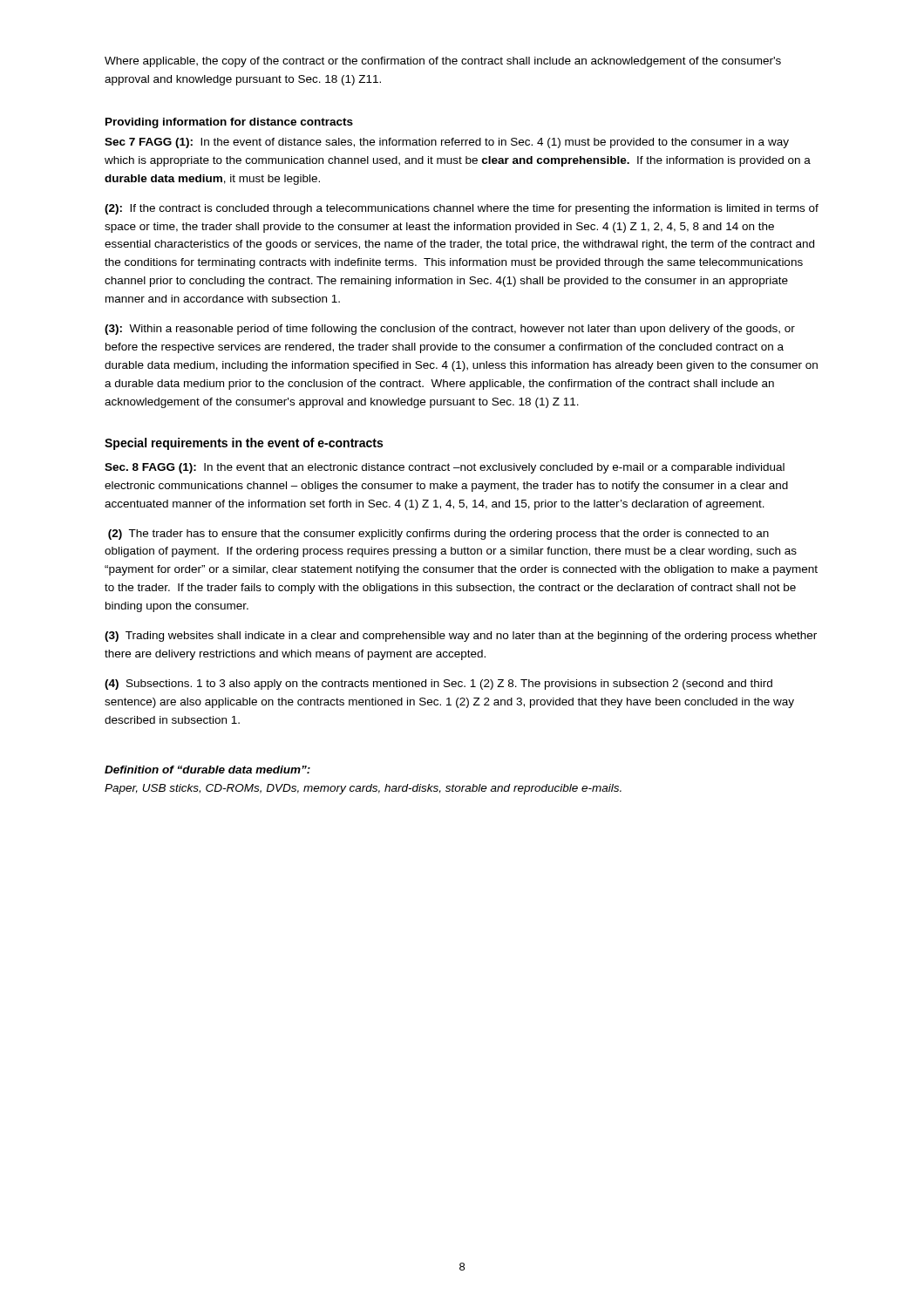Select the text block that reads "(3) Trading websites shall indicate"
924x1308 pixels.
(x=461, y=645)
